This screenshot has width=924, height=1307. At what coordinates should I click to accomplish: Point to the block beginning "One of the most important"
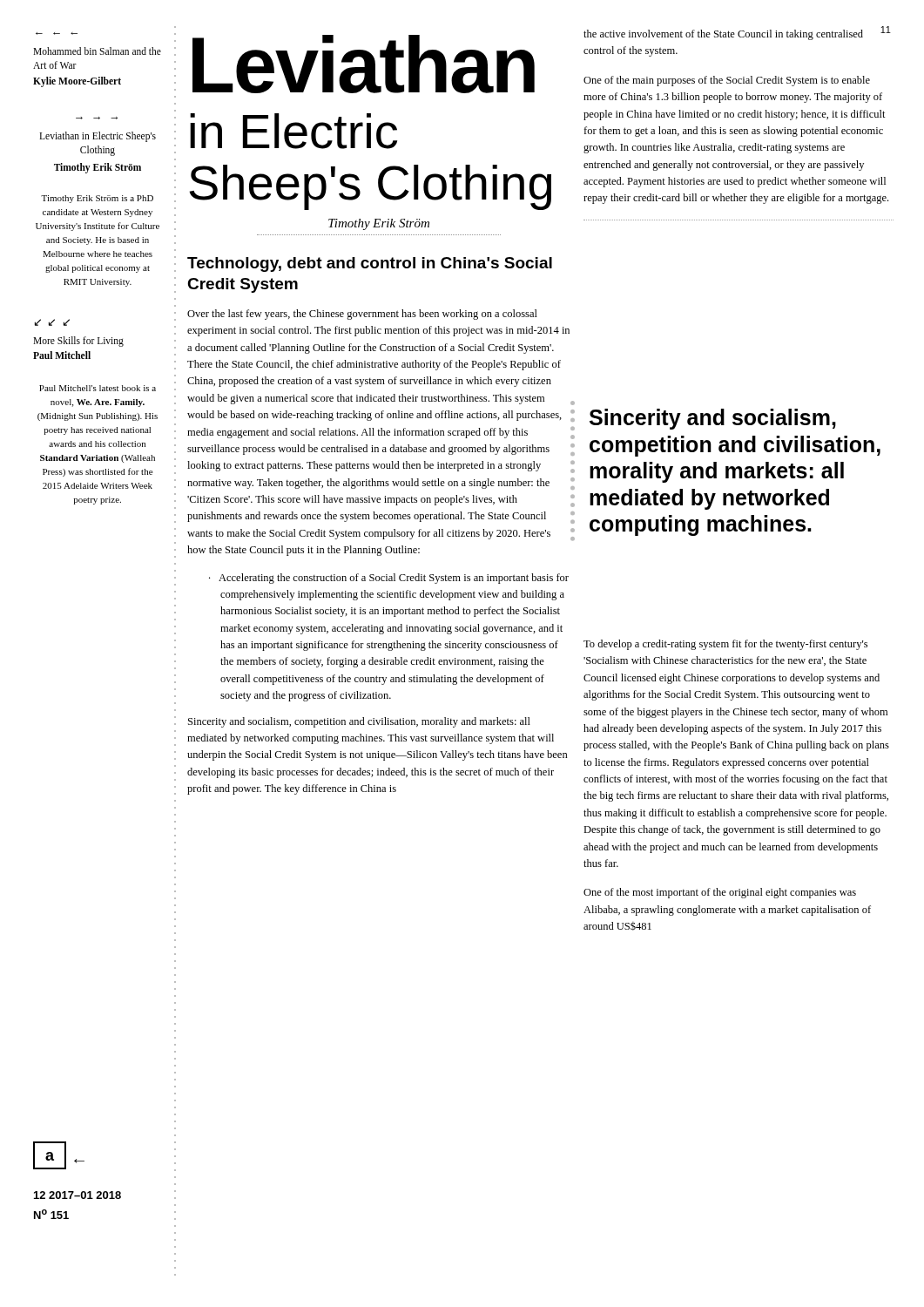pos(727,909)
